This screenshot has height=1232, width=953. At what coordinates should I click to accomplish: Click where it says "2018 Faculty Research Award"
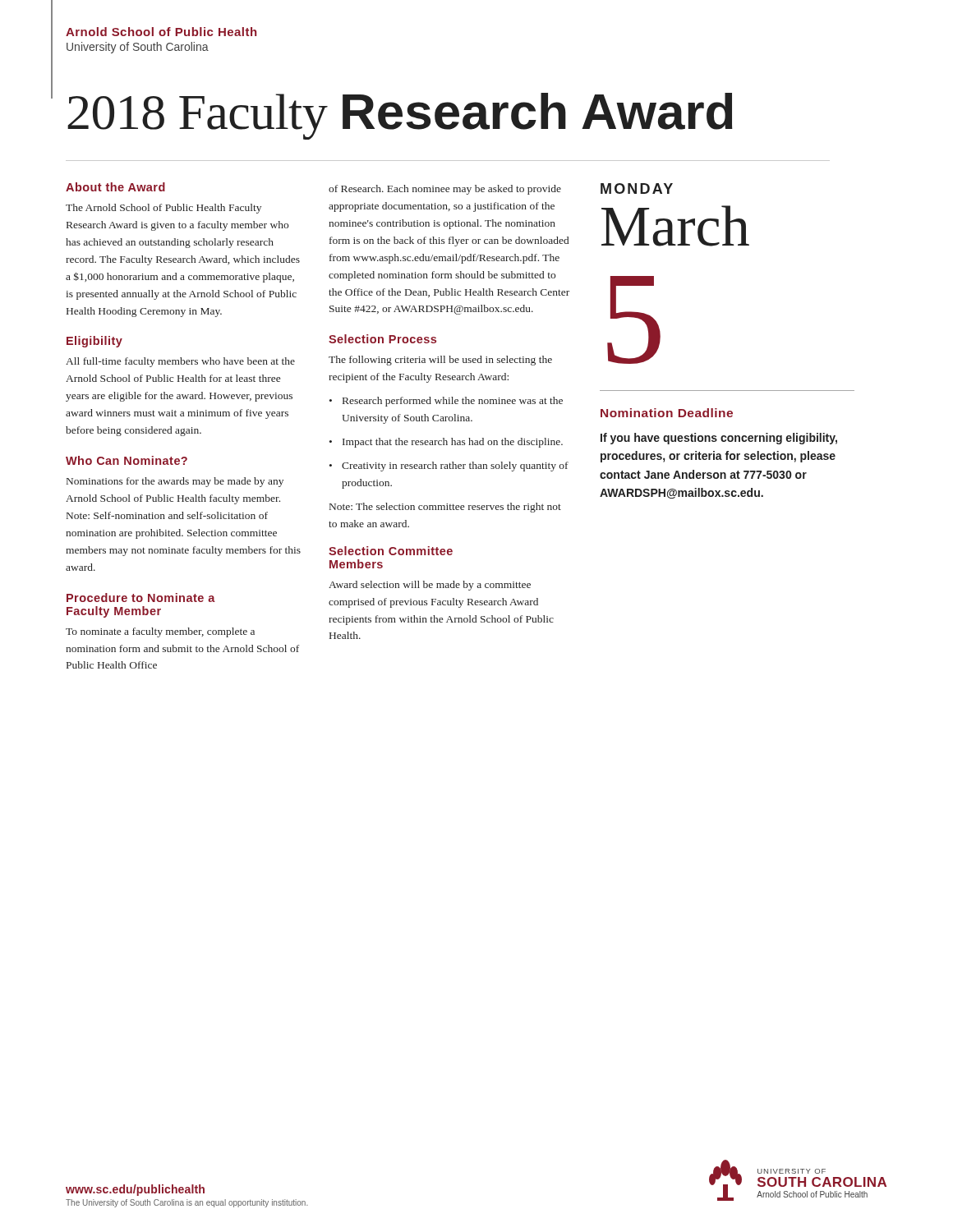[401, 111]
